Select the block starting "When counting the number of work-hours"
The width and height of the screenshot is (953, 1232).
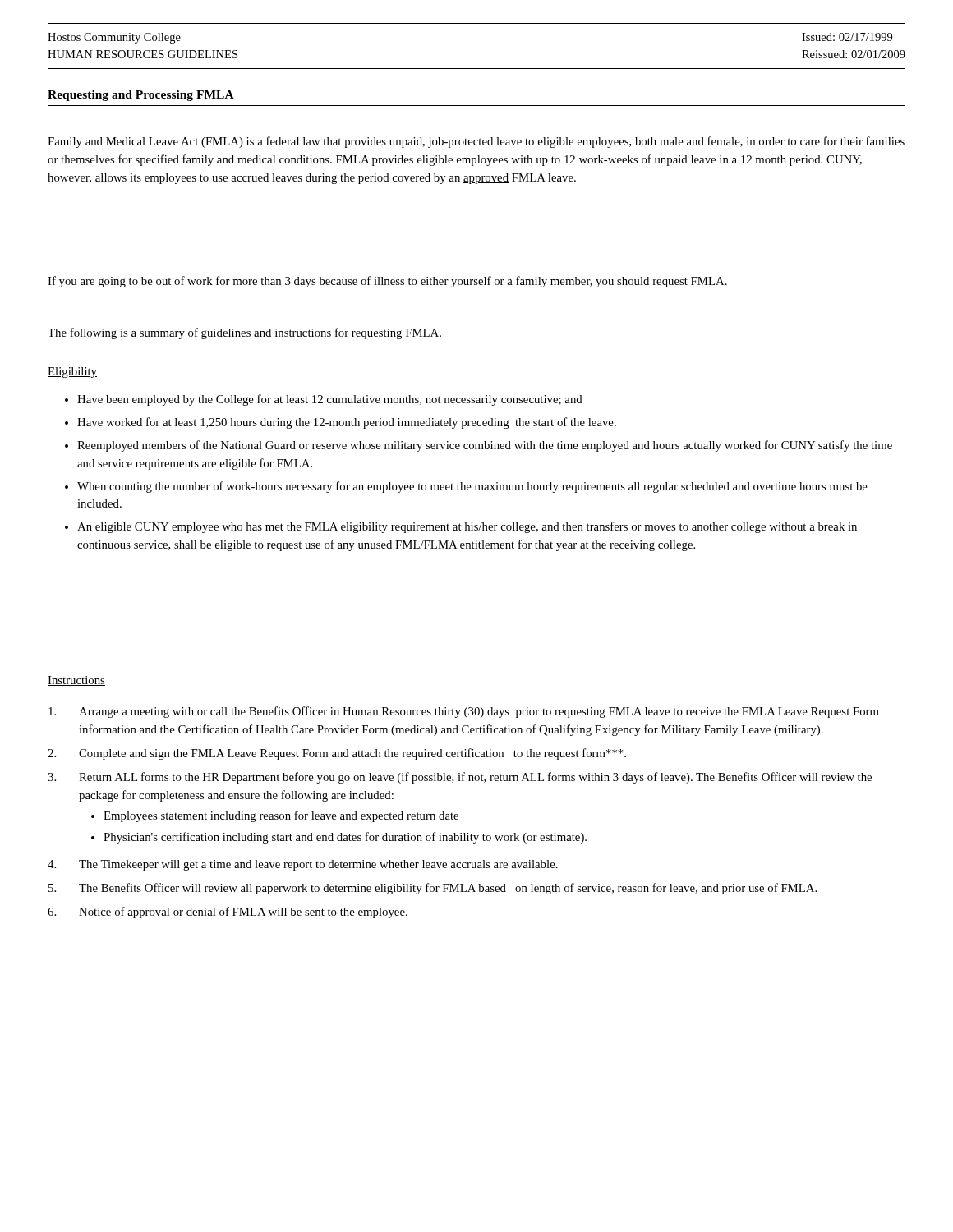coord(472,495)
